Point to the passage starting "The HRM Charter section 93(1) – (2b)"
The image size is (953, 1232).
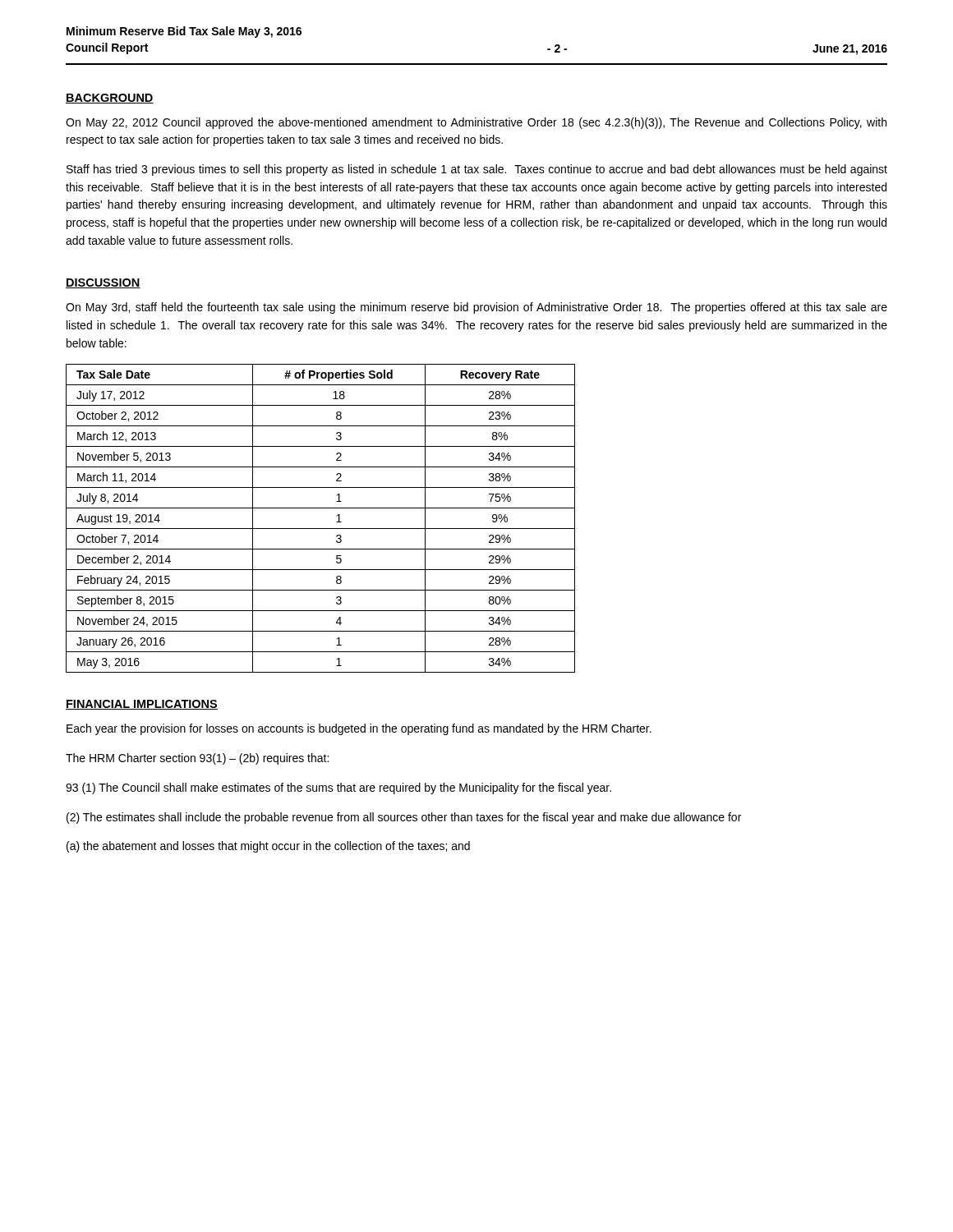[198, 758]
